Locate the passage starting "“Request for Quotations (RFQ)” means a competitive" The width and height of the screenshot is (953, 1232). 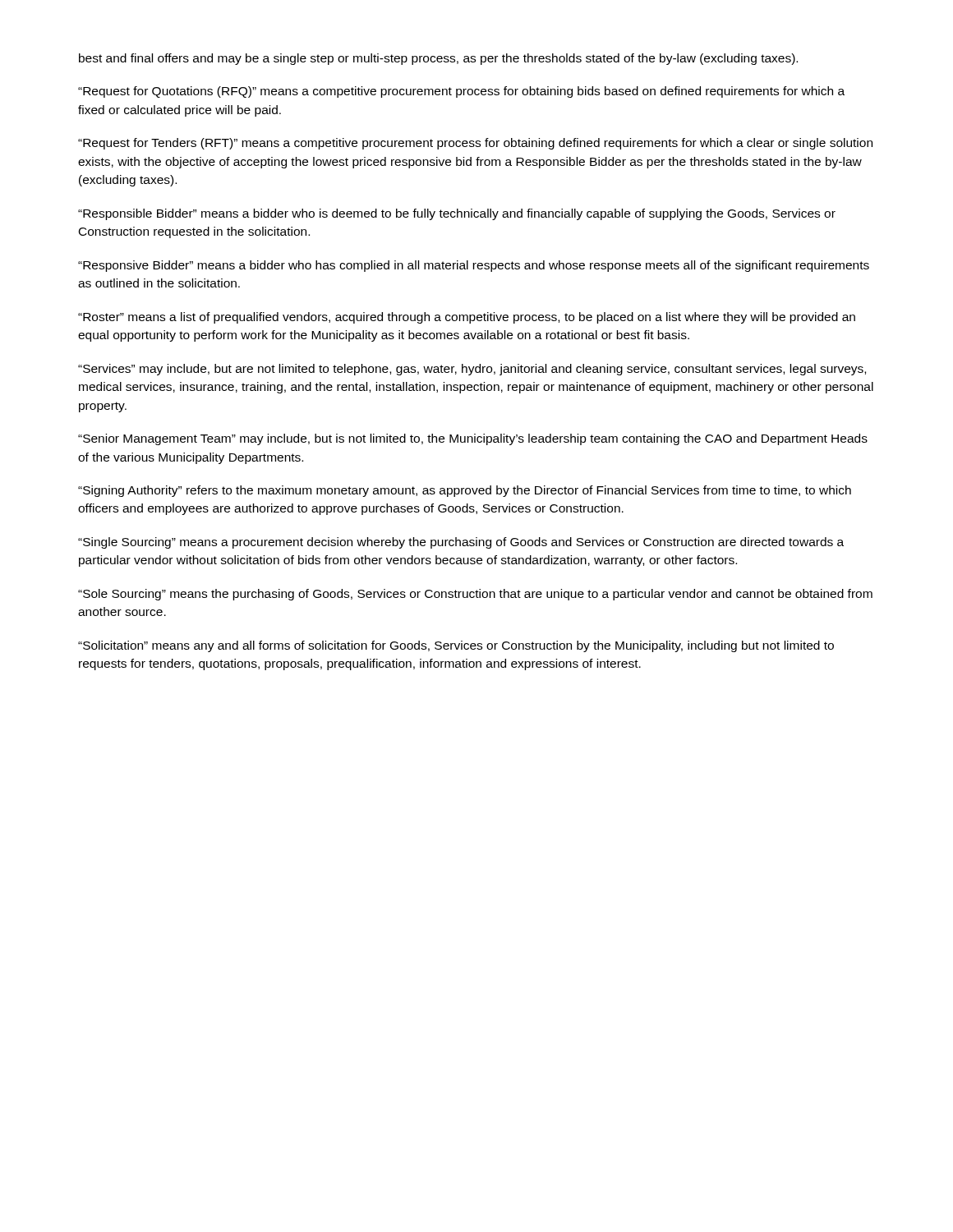461,100
